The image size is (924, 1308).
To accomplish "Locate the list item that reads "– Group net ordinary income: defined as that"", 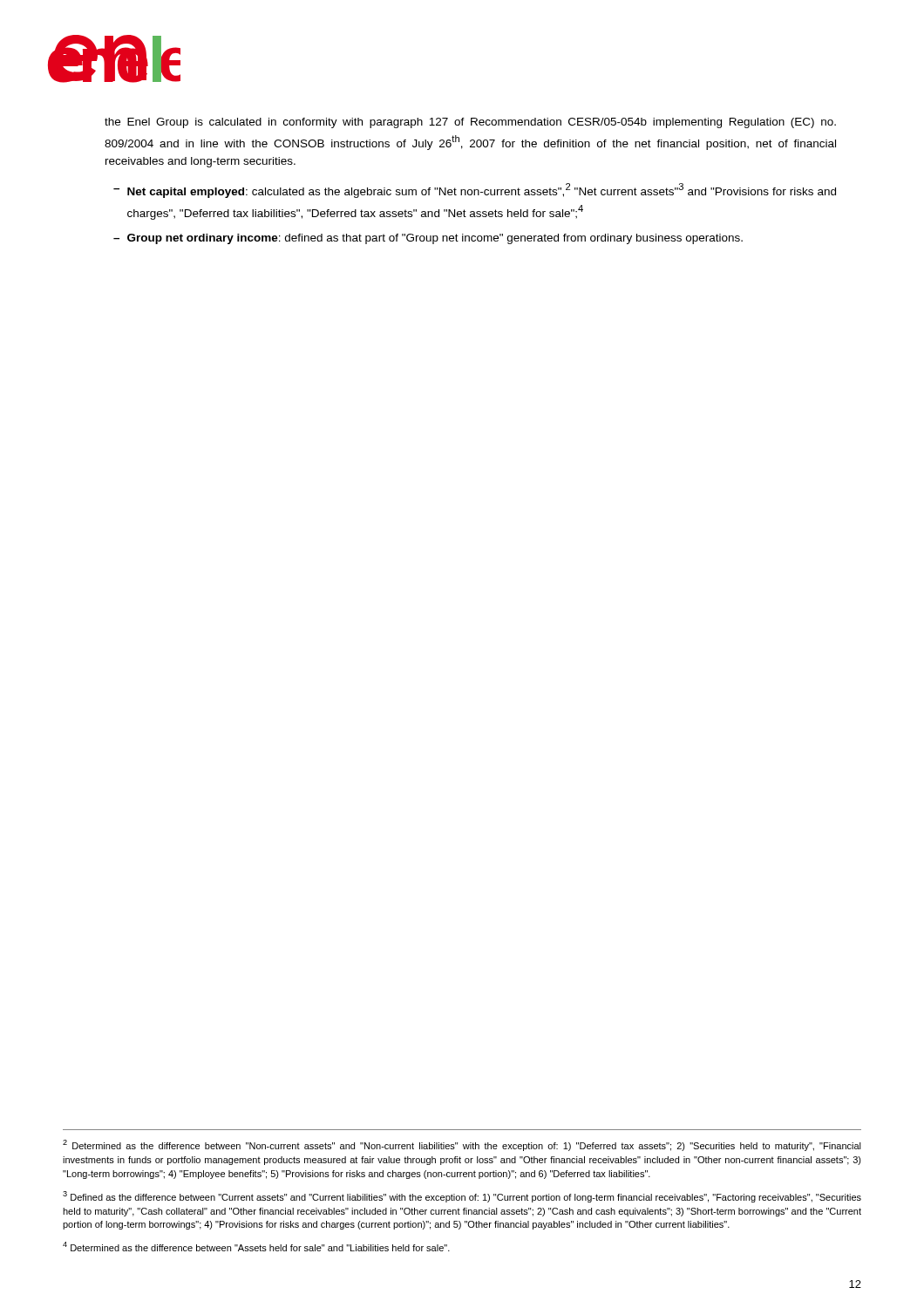I will (475, 239).
